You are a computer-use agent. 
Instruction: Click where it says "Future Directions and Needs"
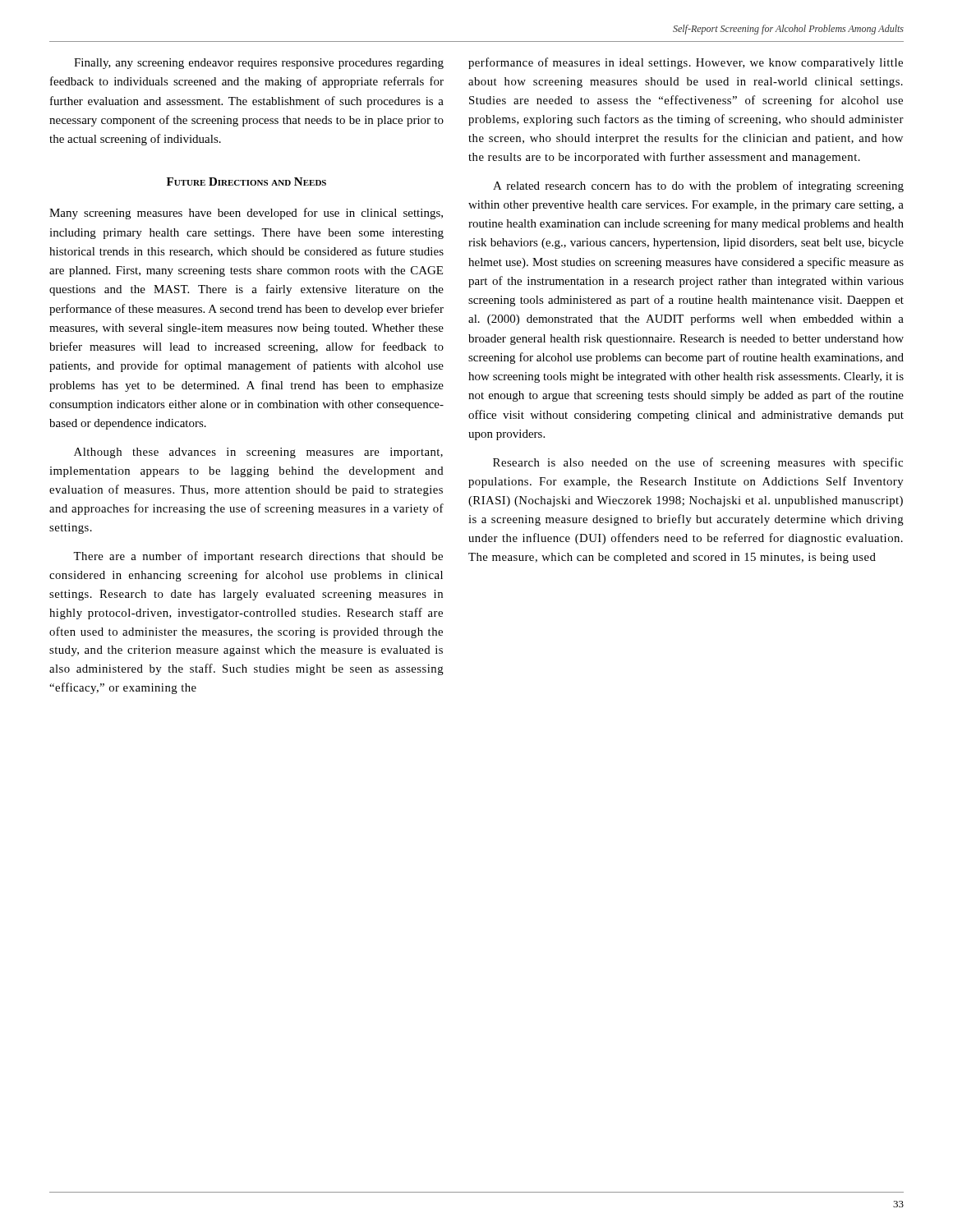(x=246, y=182)
